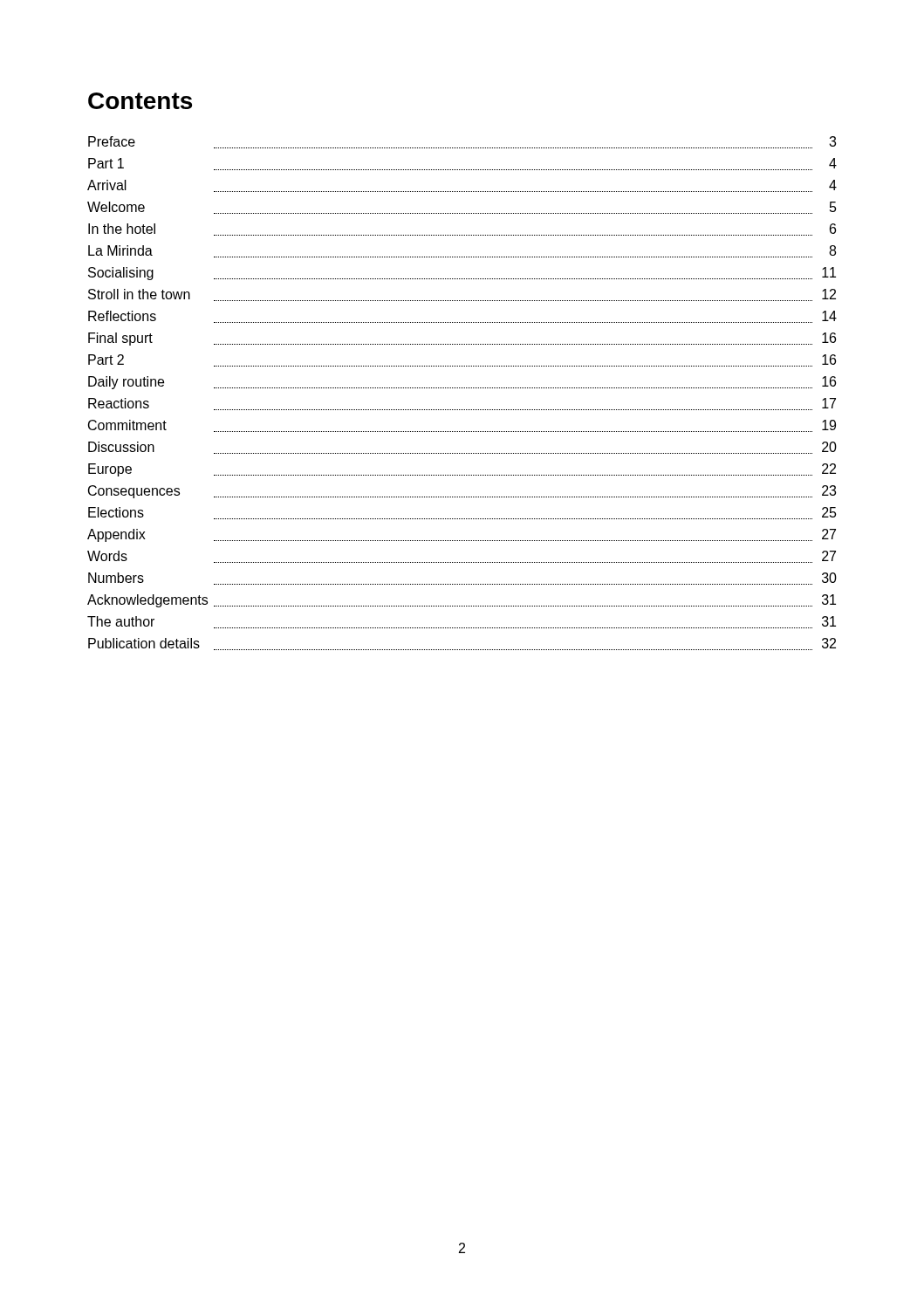
Task: Locate the list item with the text "Words 27"
Action: pyautogui.click(x=462, y=556)
